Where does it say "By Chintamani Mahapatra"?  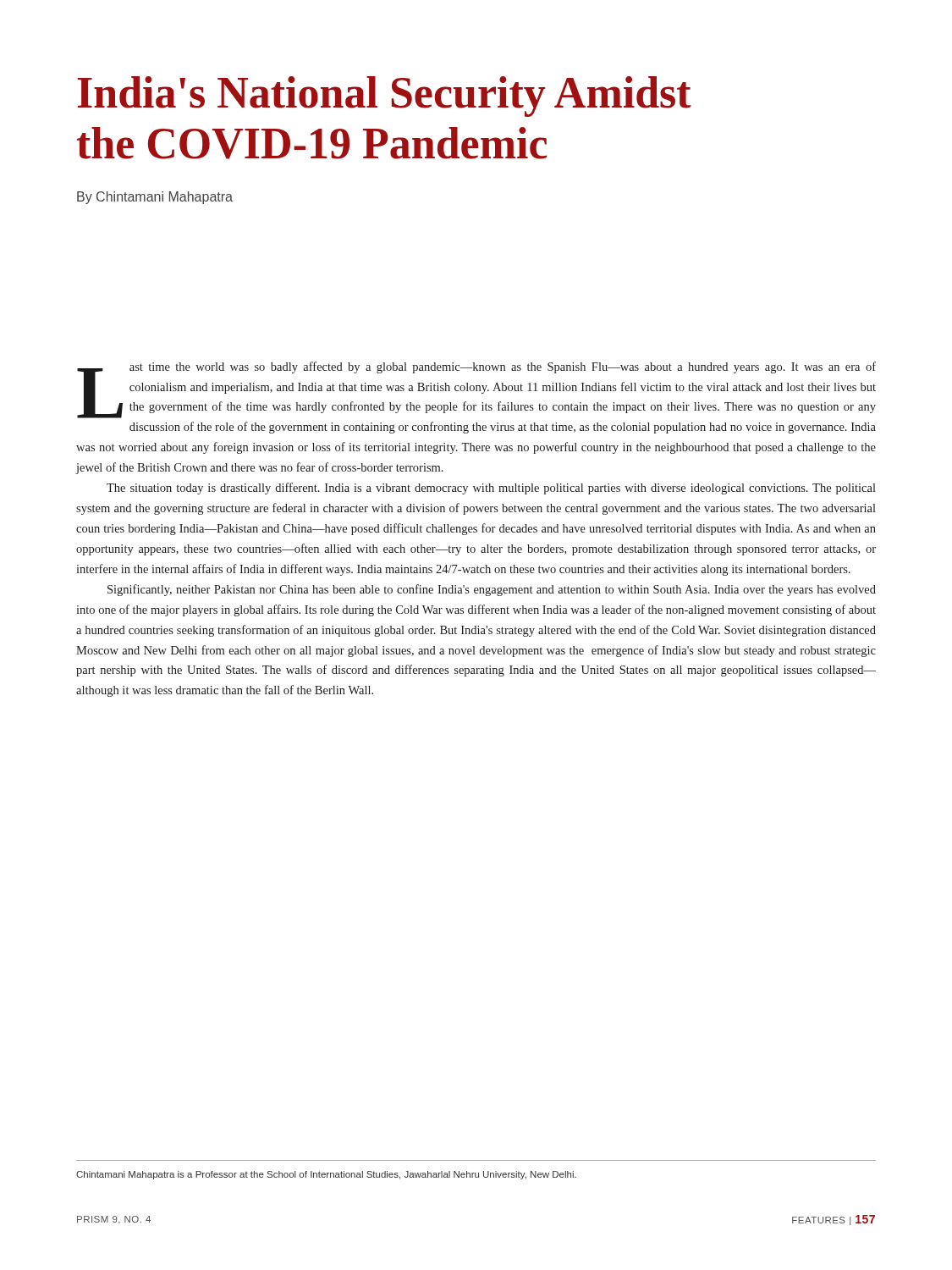[x=154, y=197]
